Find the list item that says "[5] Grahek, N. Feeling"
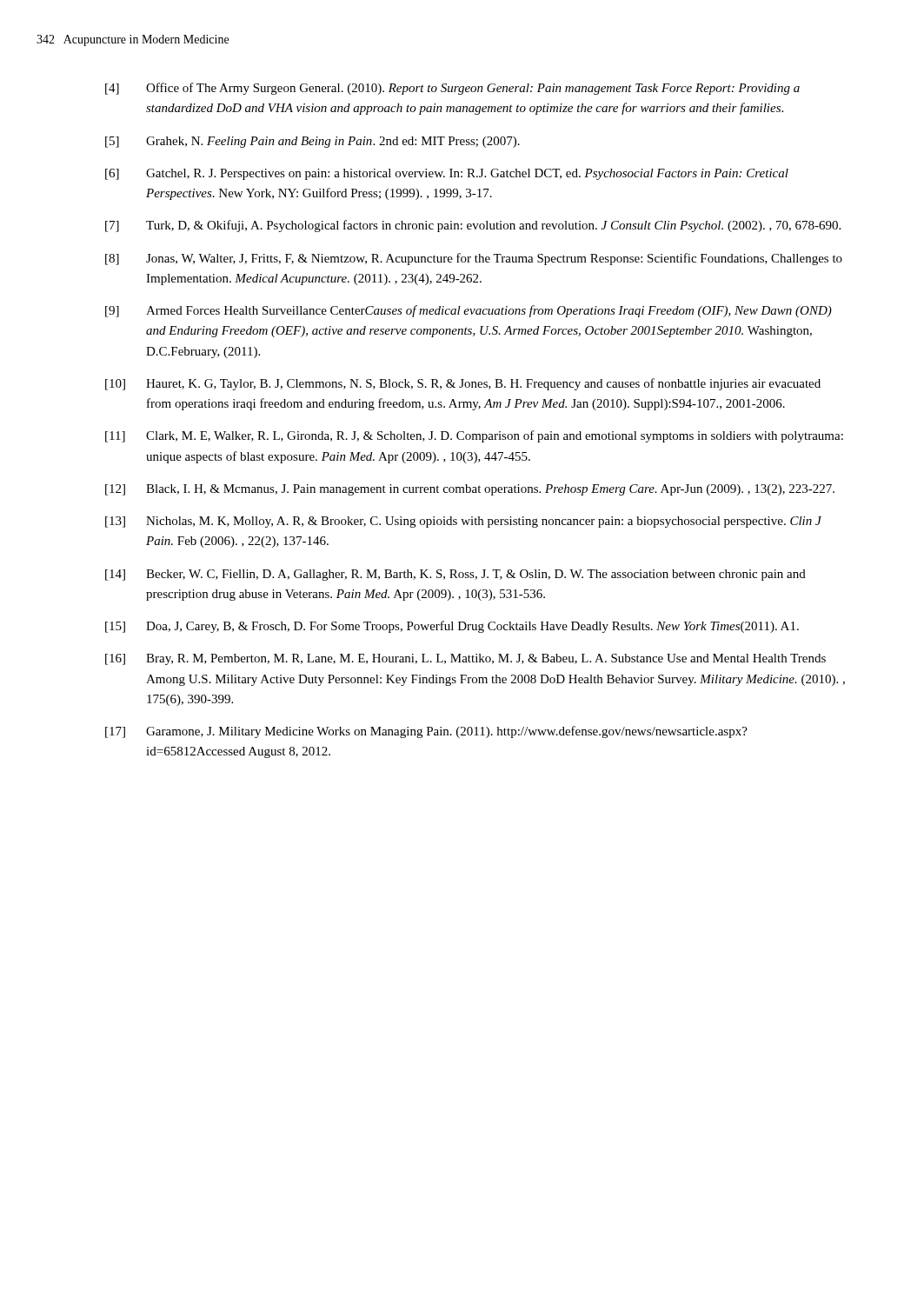The image size is (924, 1304). tap(475, 141)
